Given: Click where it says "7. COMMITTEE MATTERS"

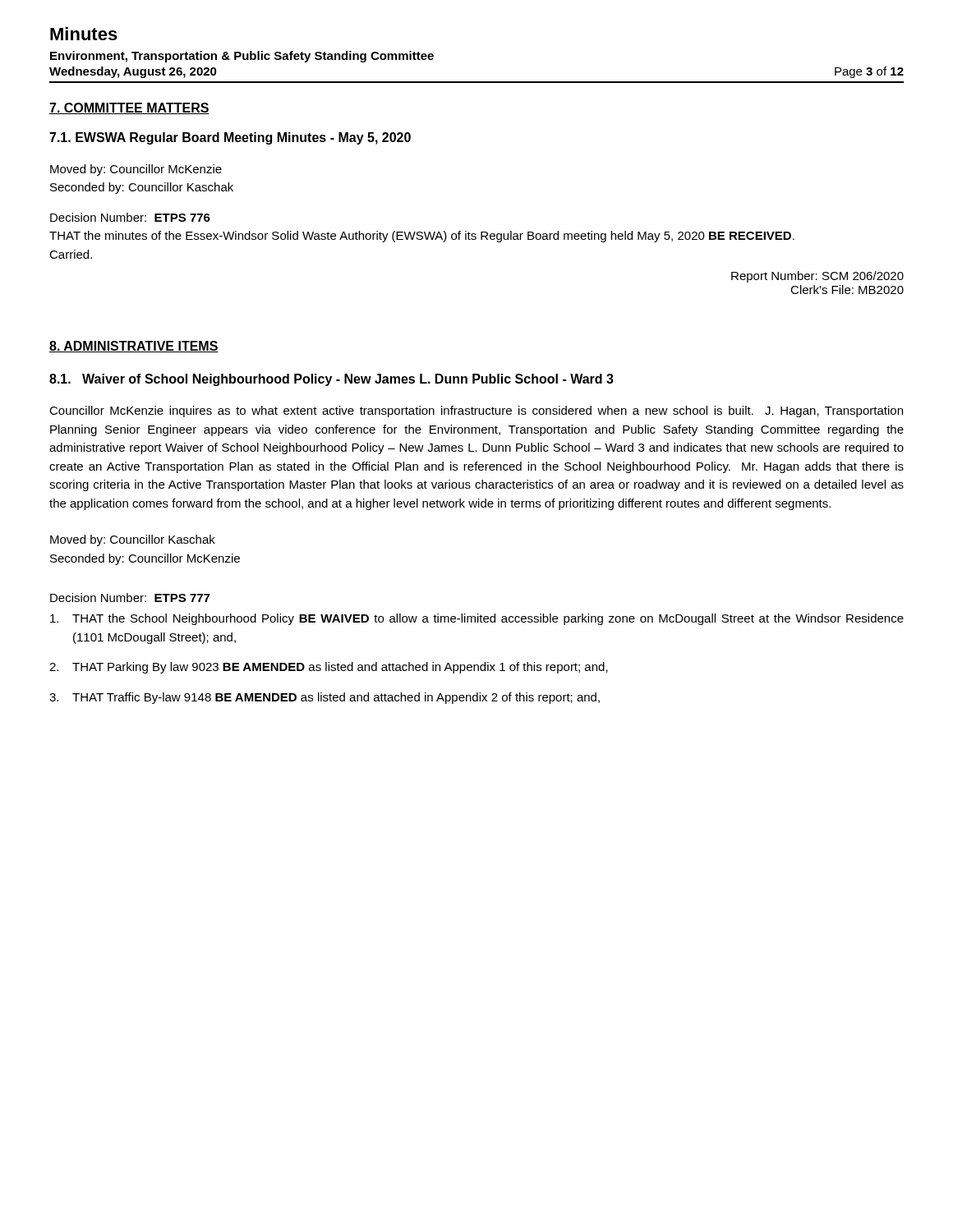Looking at the screenshot, I should click(x=129, y=108).
